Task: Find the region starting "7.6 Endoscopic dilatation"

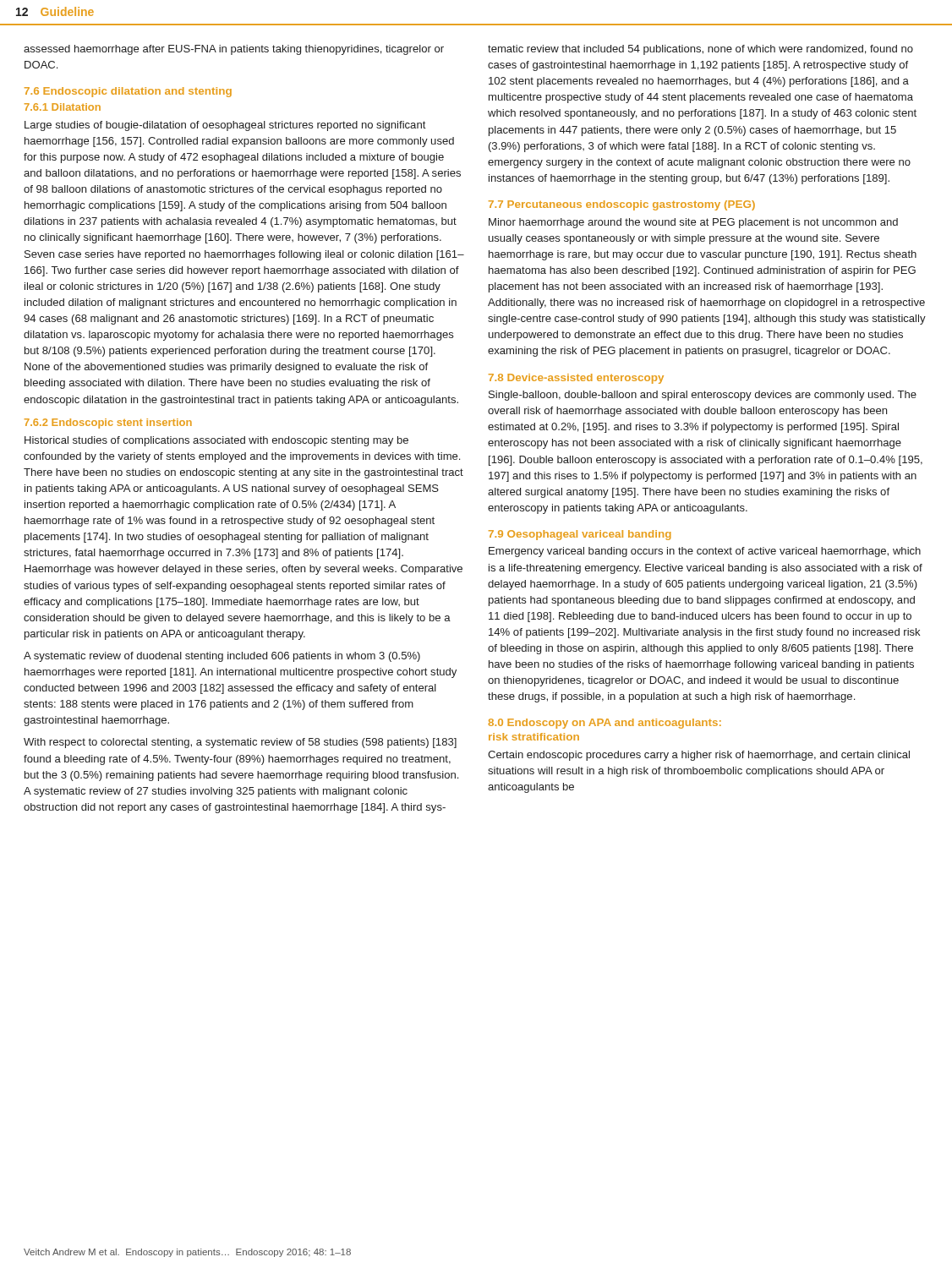Action: 128,91
